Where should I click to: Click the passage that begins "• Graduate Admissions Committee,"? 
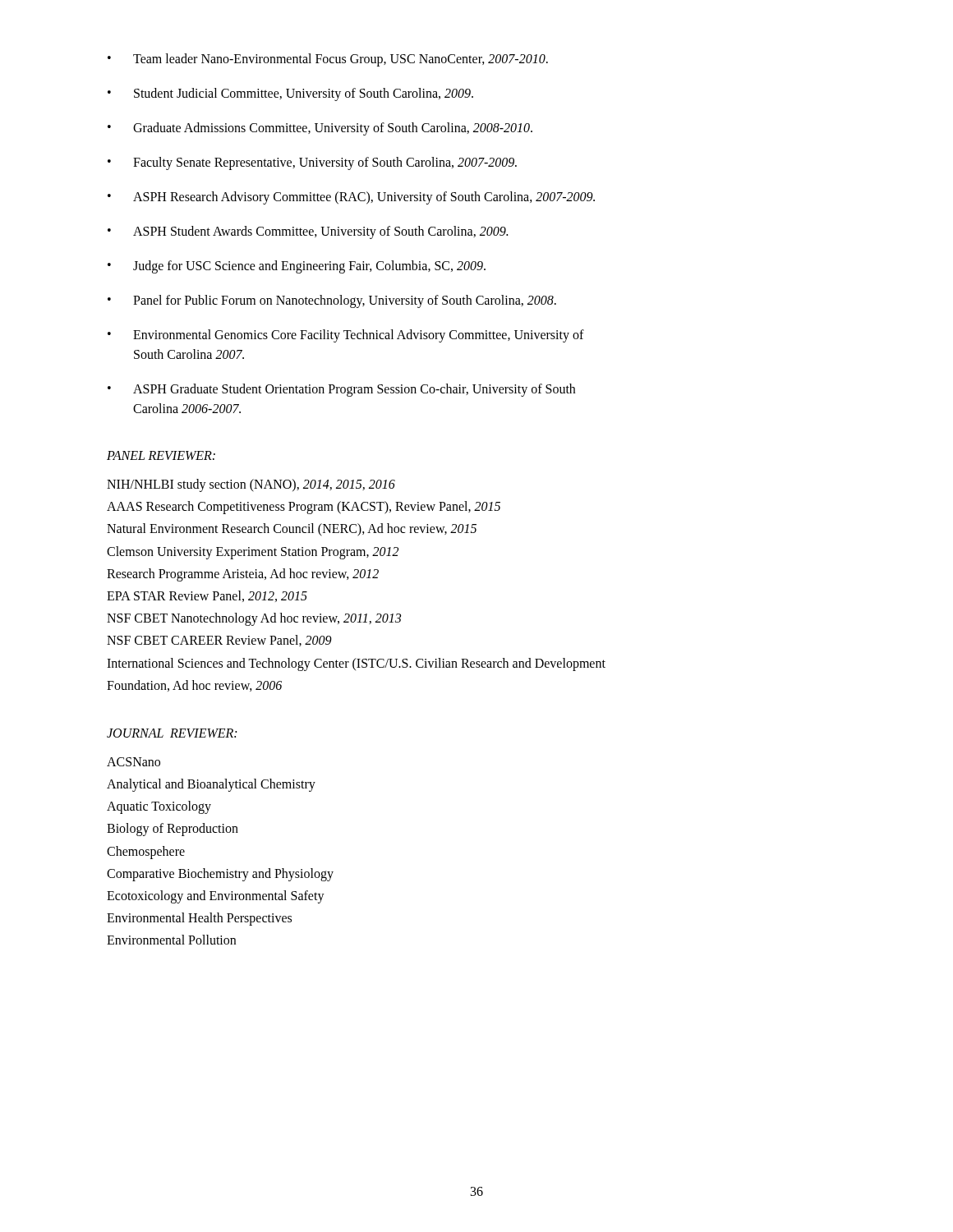click(x=320, y=128)
